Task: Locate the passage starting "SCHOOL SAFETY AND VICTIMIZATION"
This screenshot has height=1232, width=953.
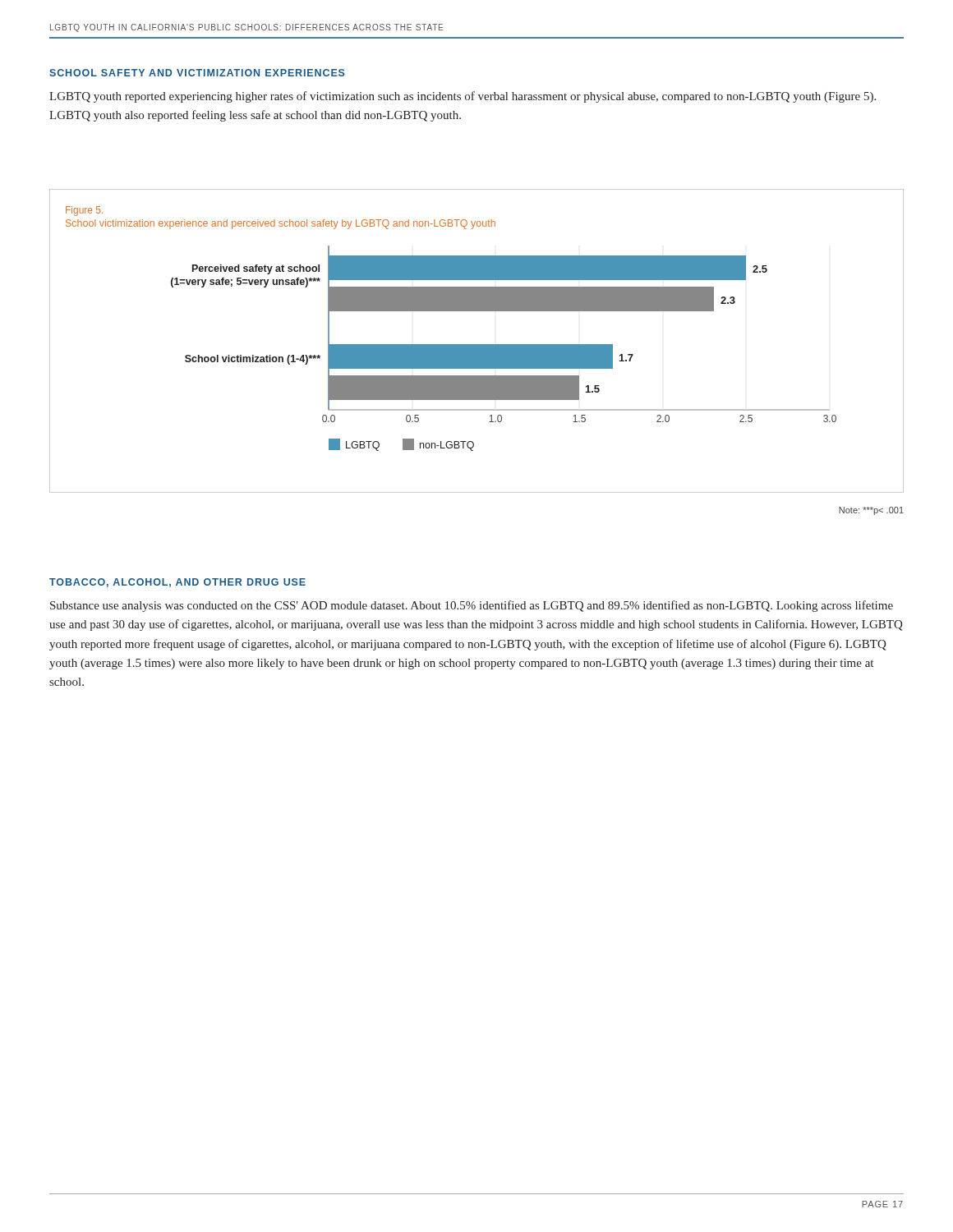Action: (x=198, y=73)
